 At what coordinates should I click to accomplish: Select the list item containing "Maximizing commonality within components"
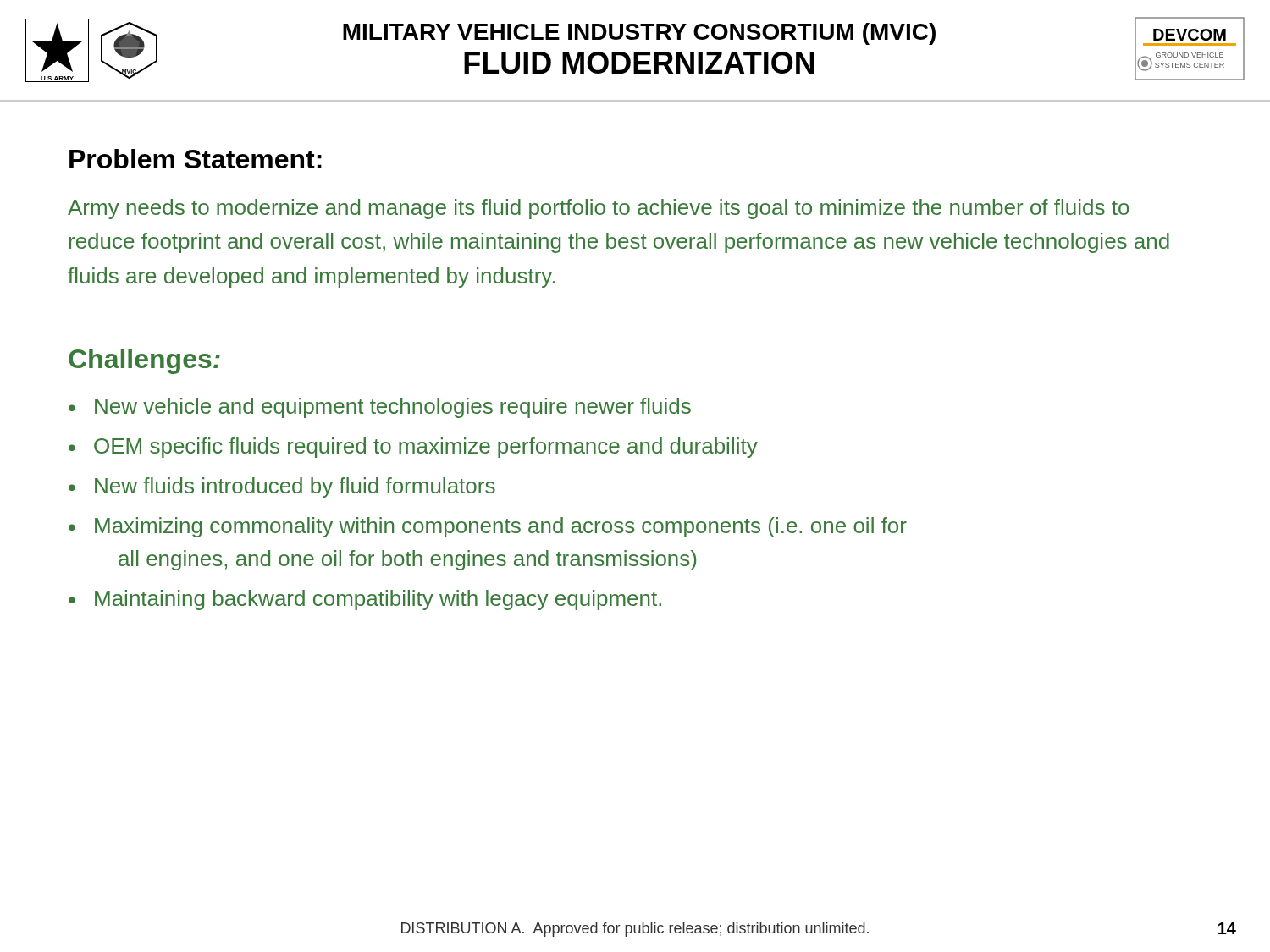500,542
